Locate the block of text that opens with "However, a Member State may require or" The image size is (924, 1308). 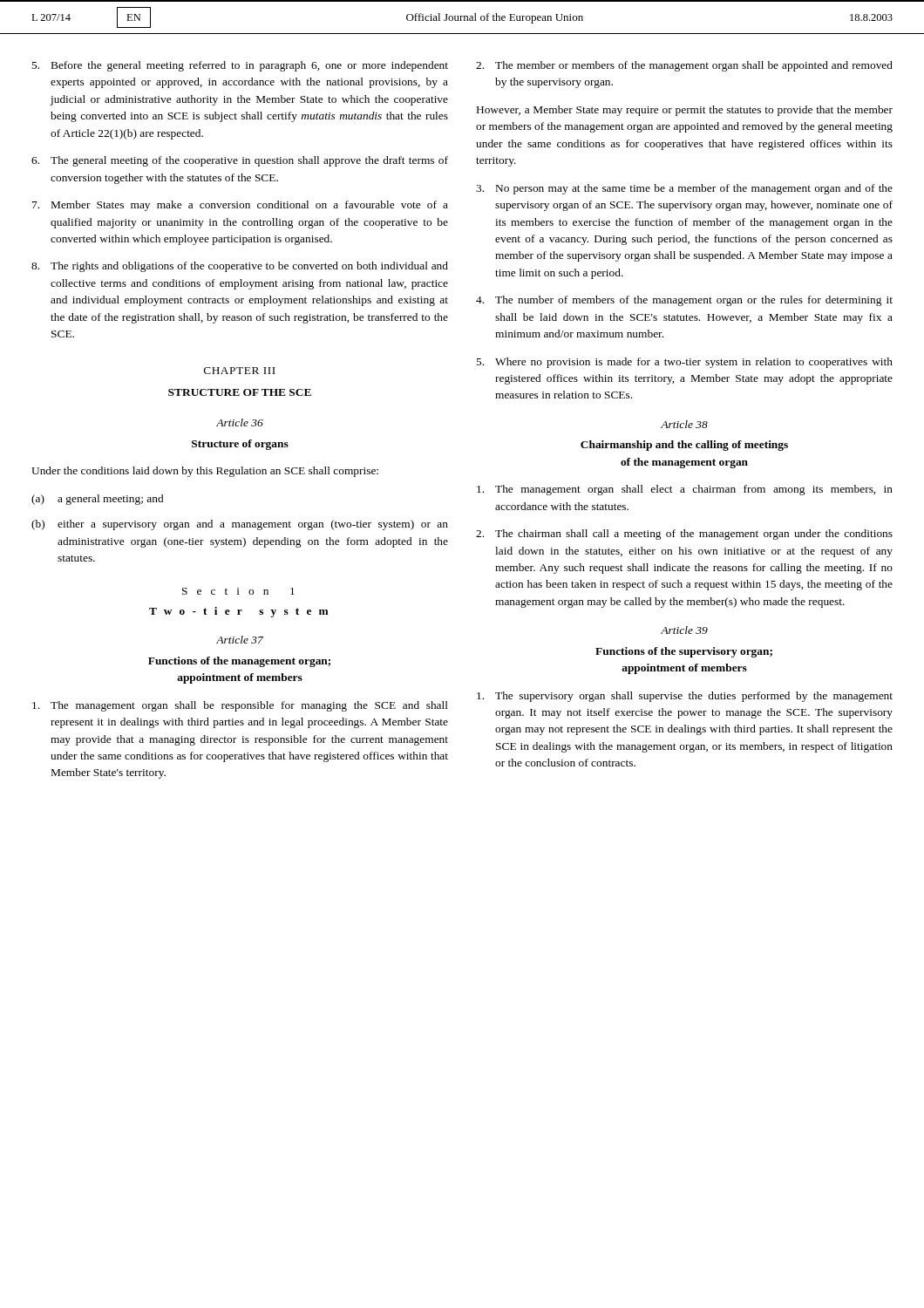(684, 135)
